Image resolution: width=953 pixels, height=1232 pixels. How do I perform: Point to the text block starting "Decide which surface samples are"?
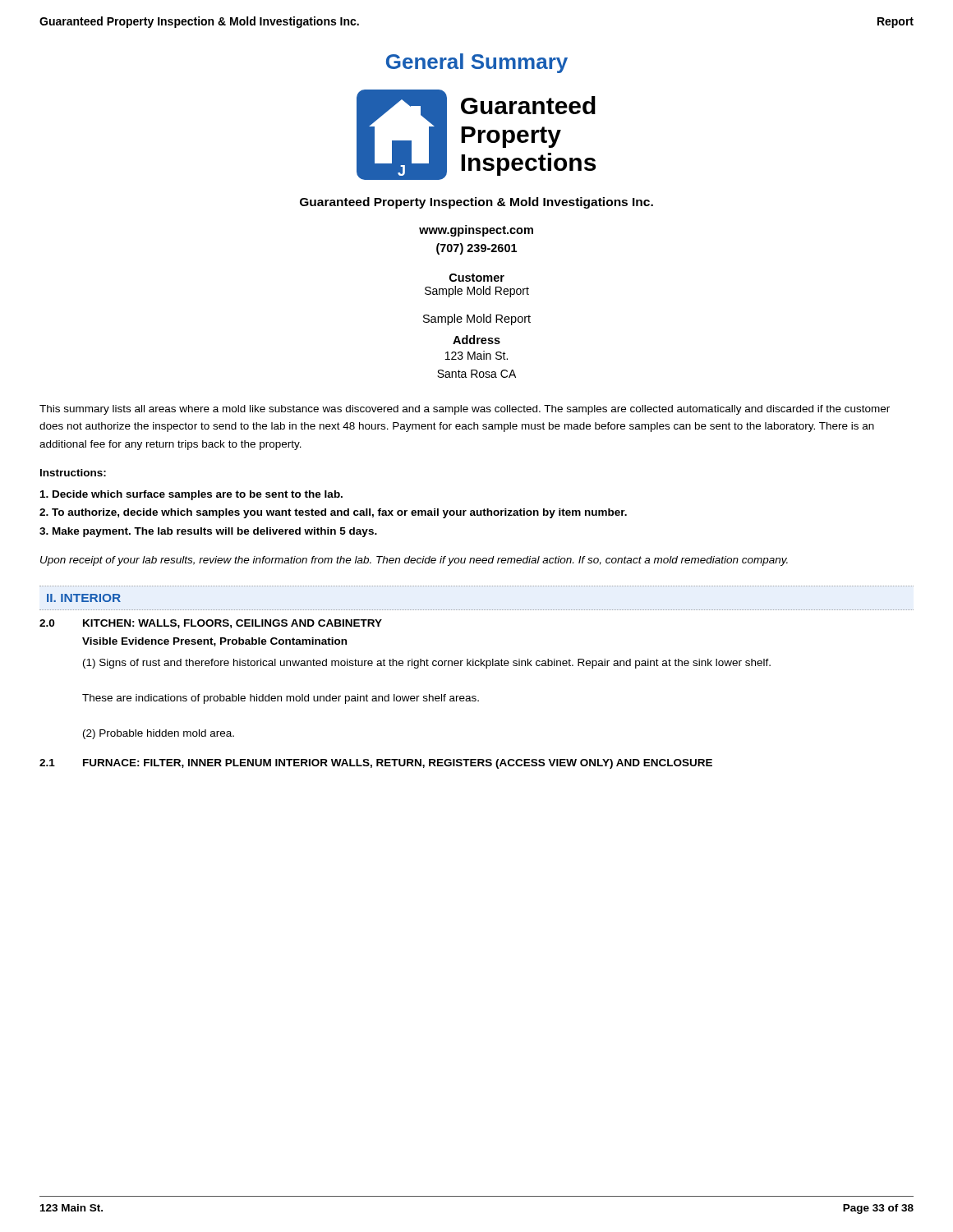(191, 494)
